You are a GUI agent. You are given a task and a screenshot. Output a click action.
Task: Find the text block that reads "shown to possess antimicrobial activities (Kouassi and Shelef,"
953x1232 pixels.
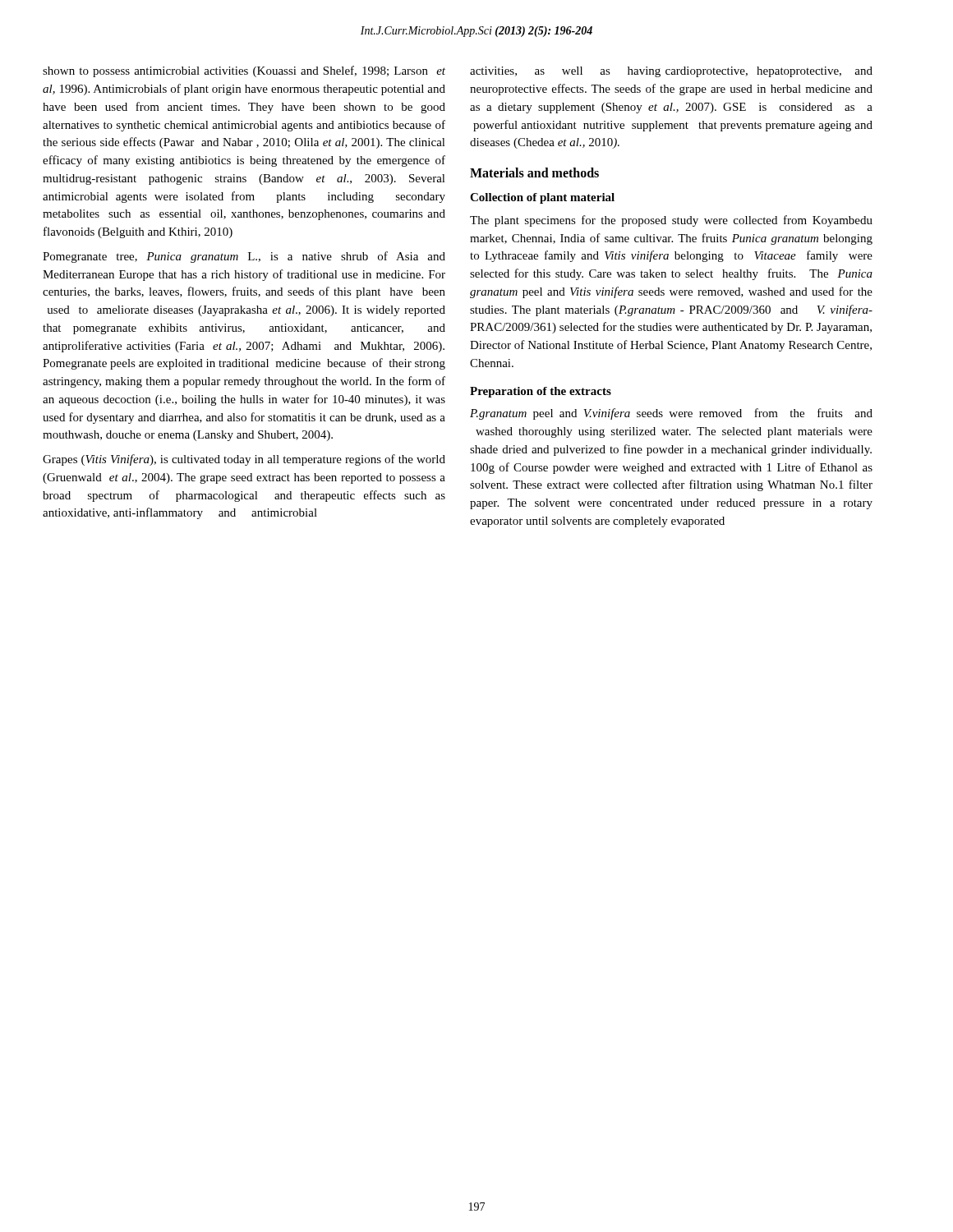tap(244, 152)
